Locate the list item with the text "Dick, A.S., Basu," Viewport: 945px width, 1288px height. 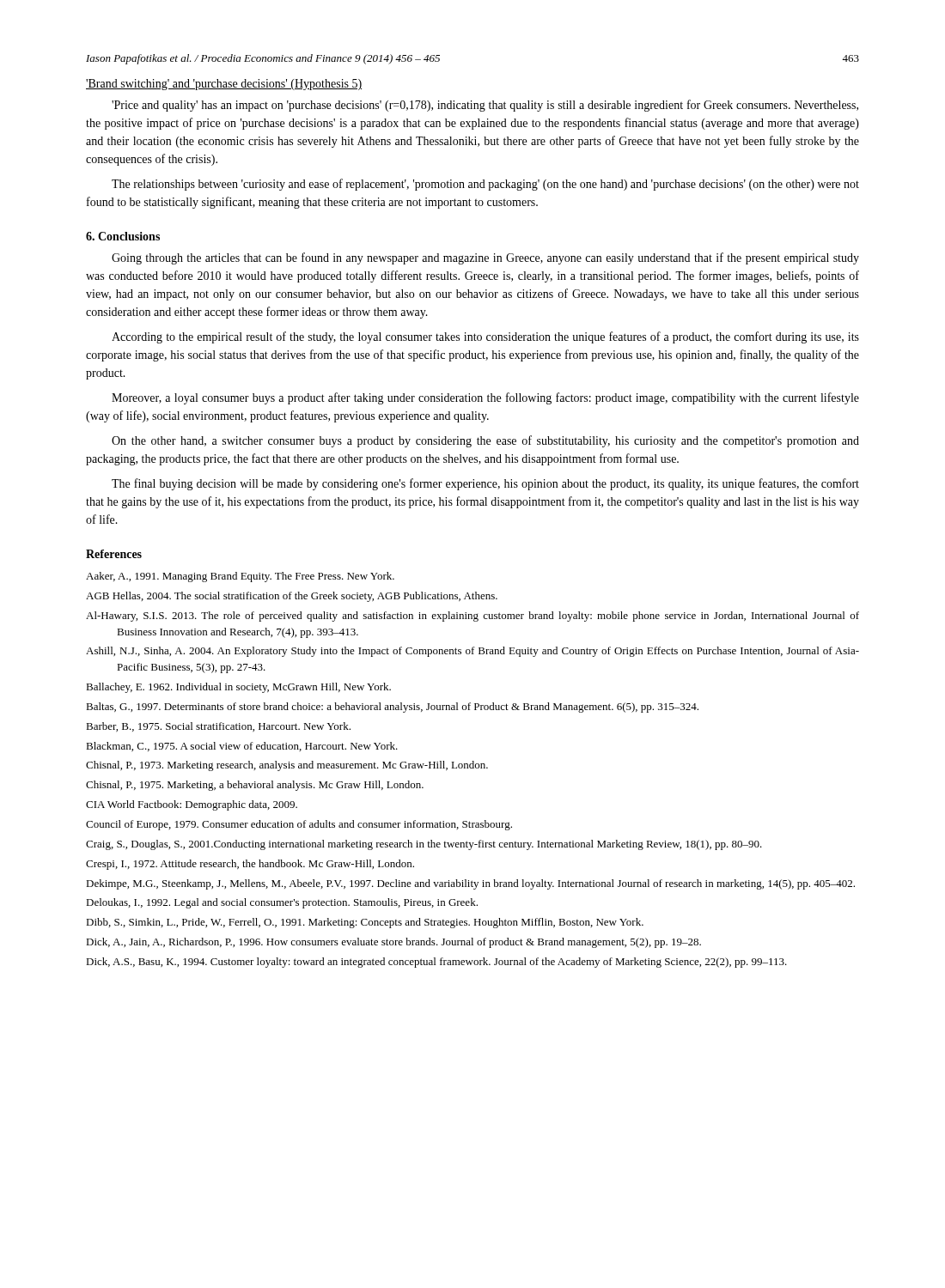[436, 961]
